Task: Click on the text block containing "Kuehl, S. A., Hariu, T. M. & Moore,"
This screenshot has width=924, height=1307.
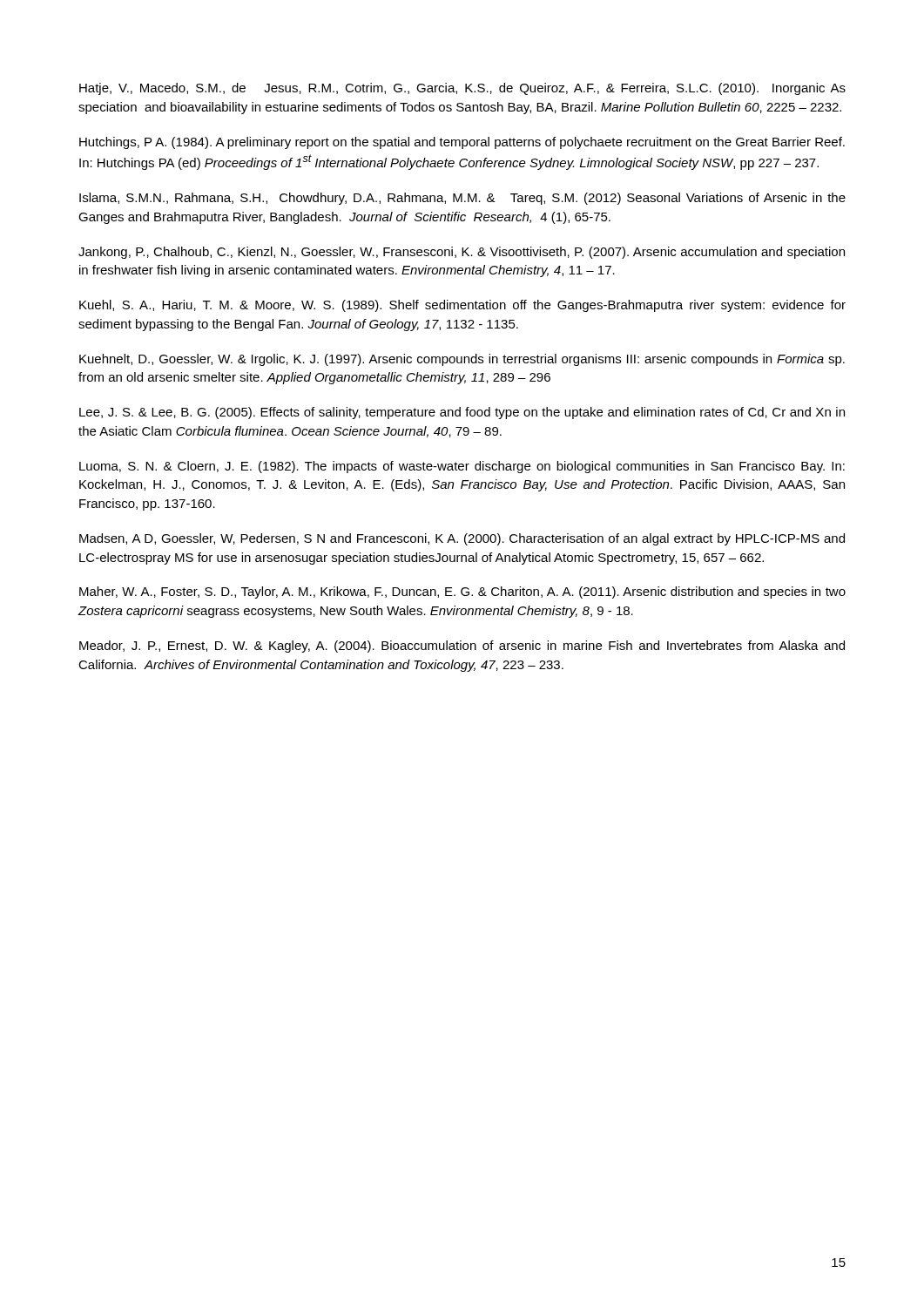Action: click(x=462, y=314)
